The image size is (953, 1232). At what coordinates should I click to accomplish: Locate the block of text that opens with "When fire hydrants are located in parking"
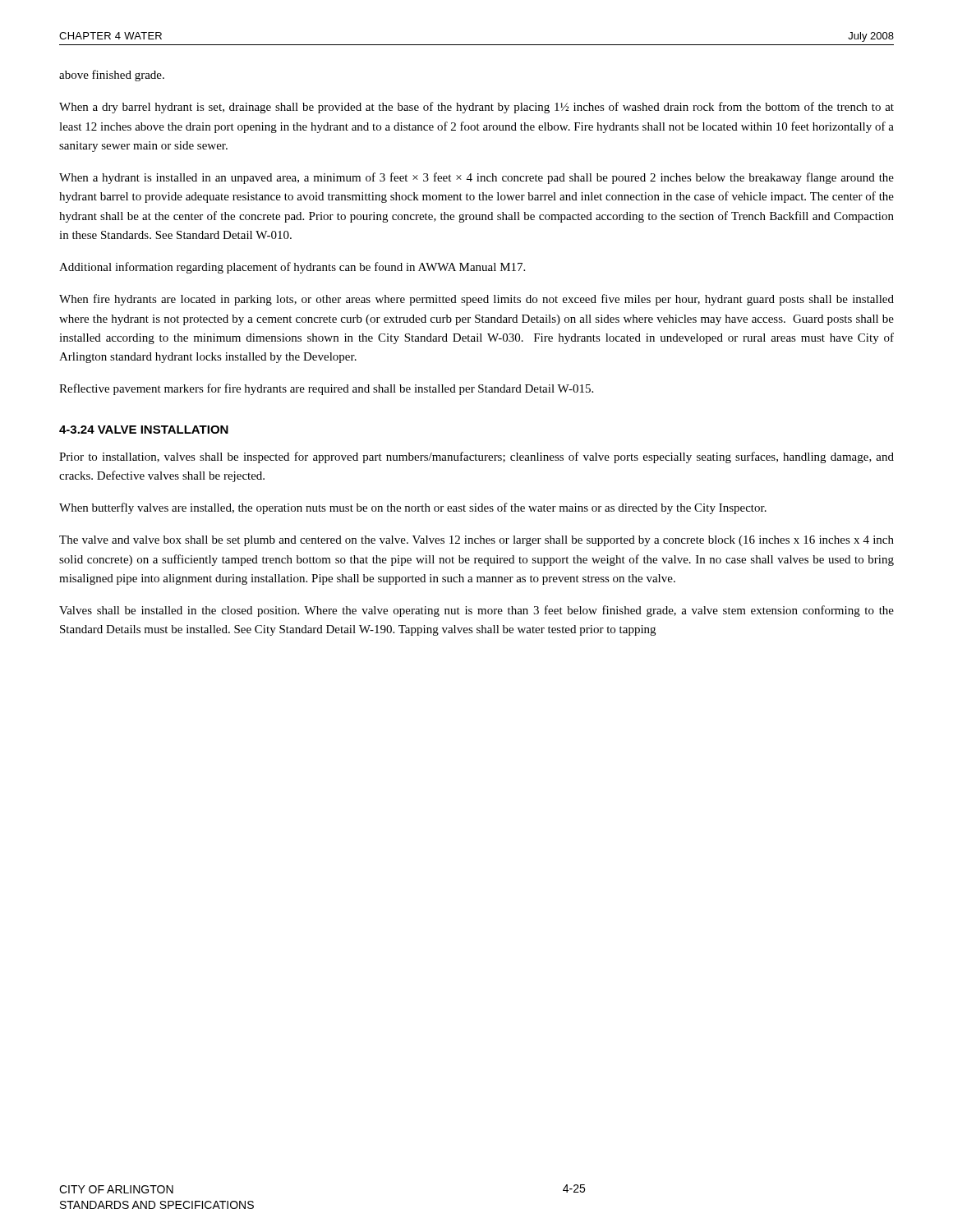pos(476,328)
